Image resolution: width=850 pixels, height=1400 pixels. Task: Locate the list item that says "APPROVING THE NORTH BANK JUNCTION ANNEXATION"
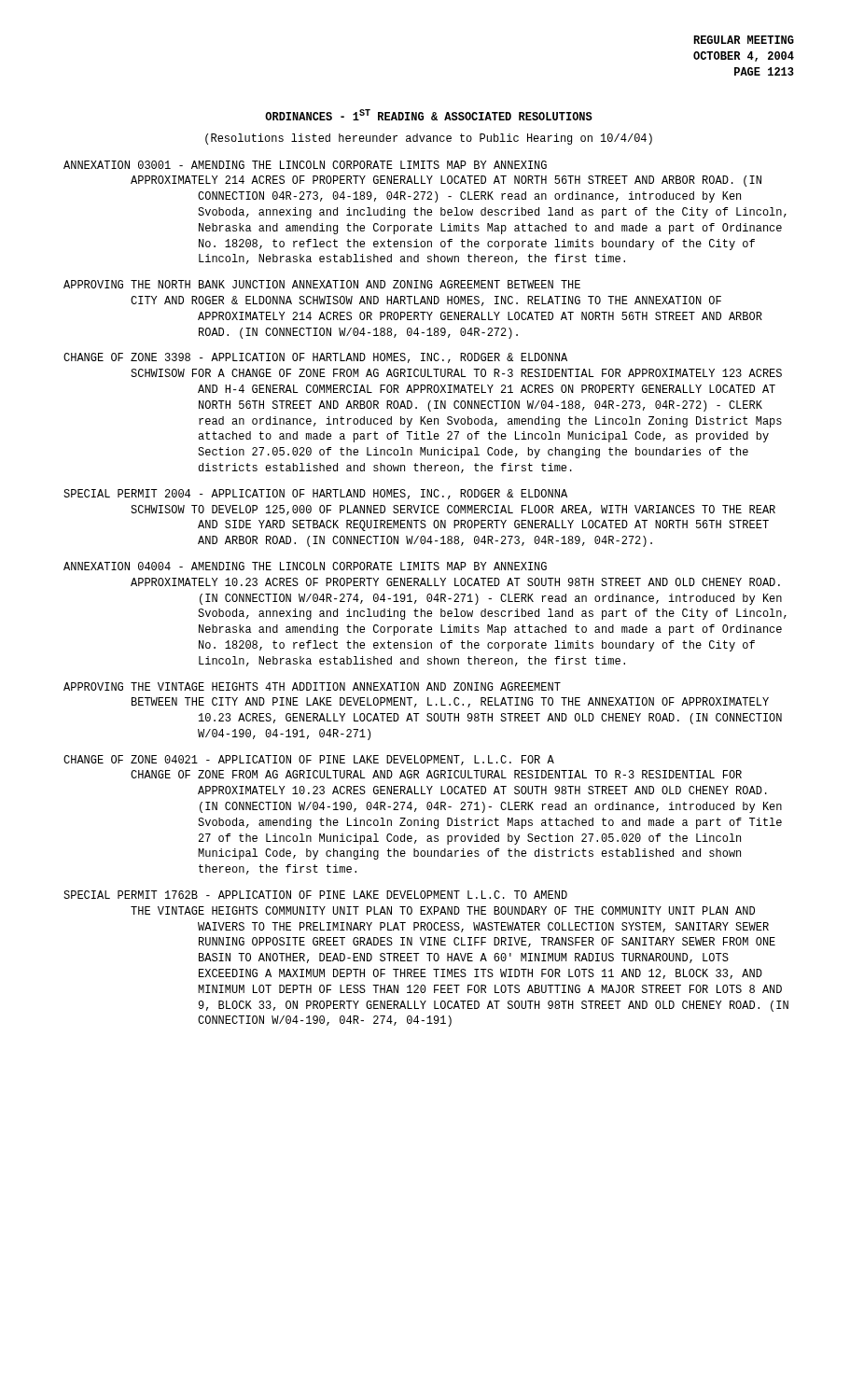429,310
